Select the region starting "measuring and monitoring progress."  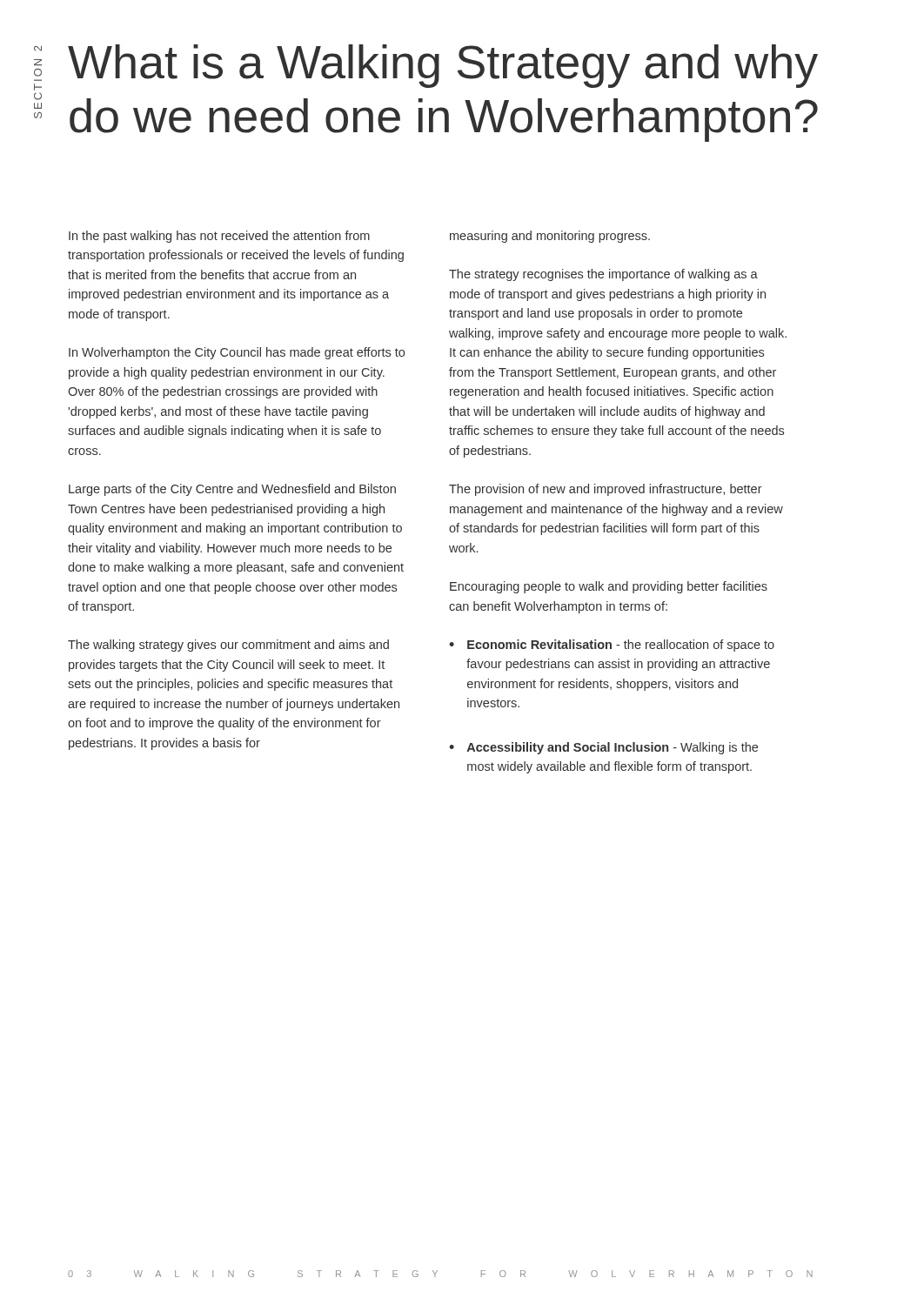click(619, 236)
